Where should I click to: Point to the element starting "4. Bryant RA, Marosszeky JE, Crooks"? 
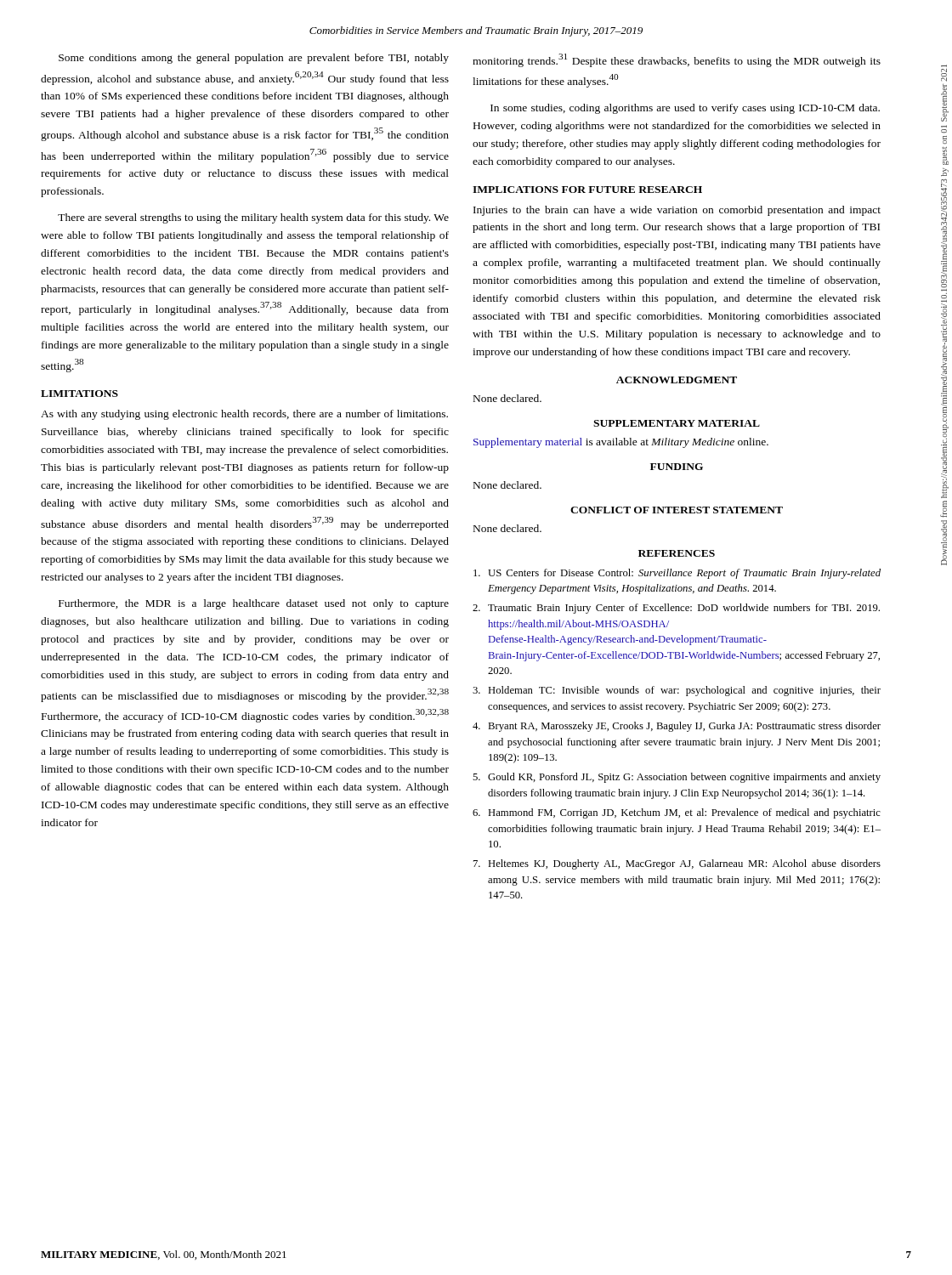pyautogui.click(x=677, y=742)
